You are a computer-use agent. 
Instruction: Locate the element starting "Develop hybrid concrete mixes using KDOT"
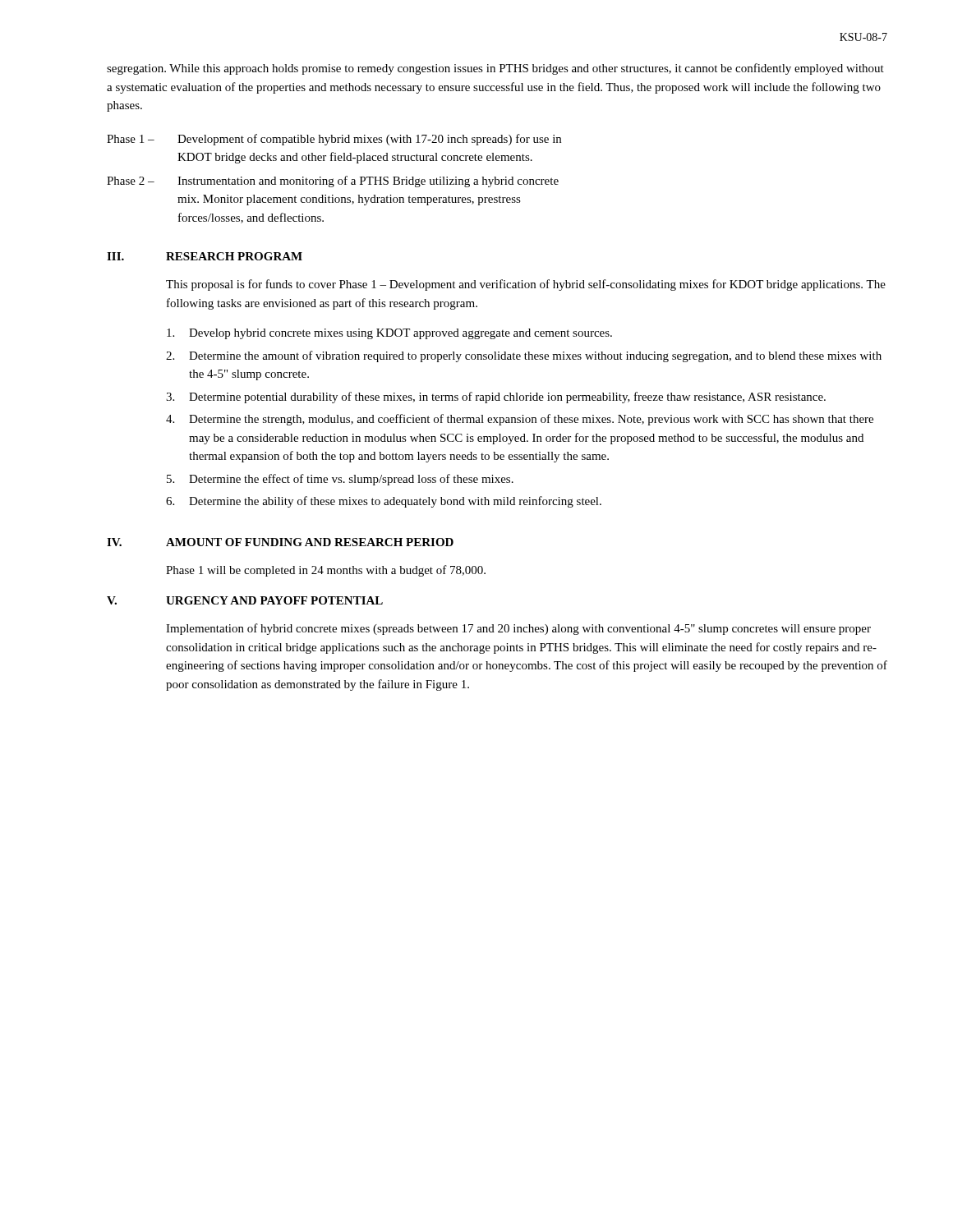pos(527,333)
